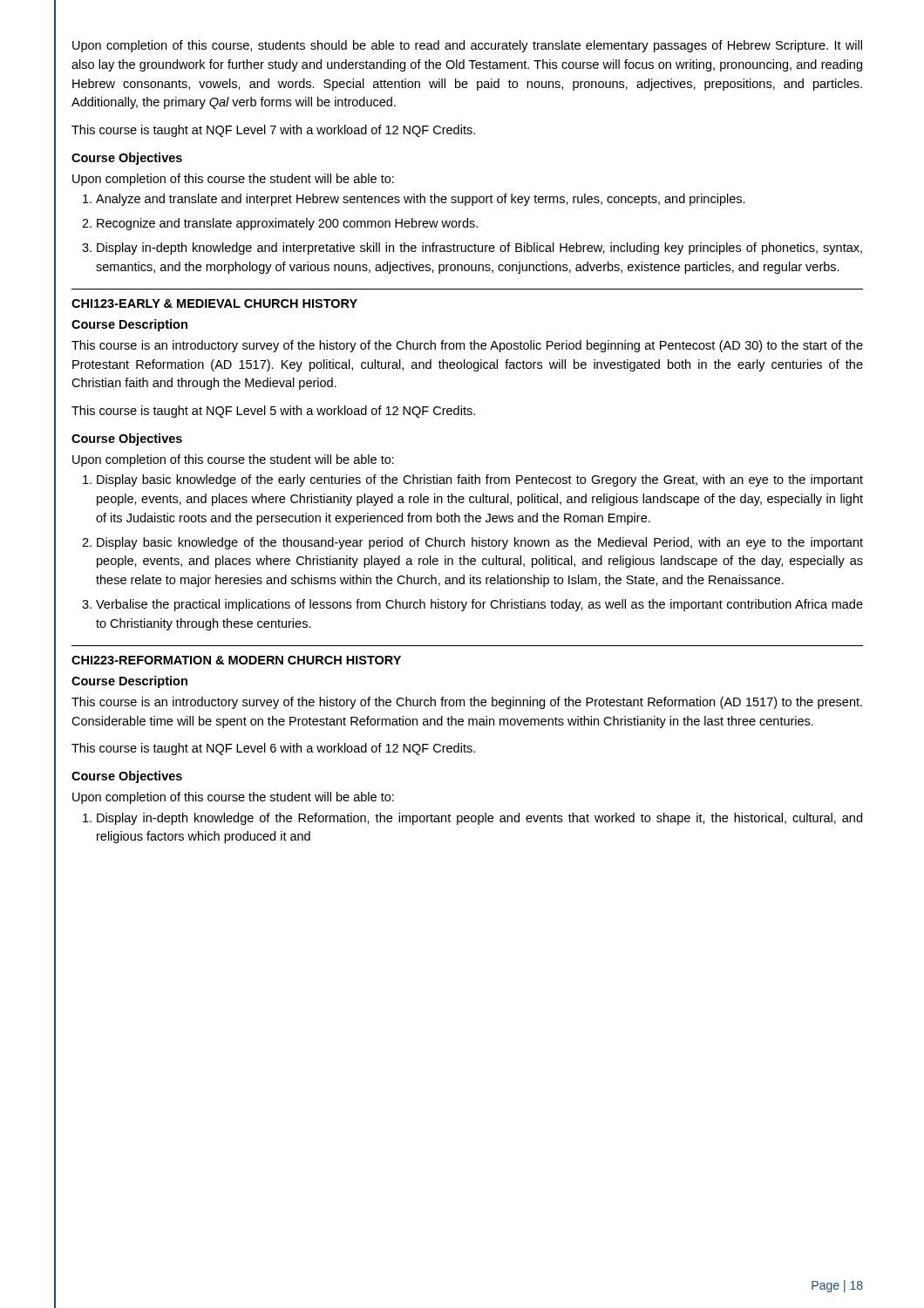924x1308 pixels.
Task: Where is the passage that starts "Display basic knowledge of the early centuries of"?
Action: coord(467,500)
